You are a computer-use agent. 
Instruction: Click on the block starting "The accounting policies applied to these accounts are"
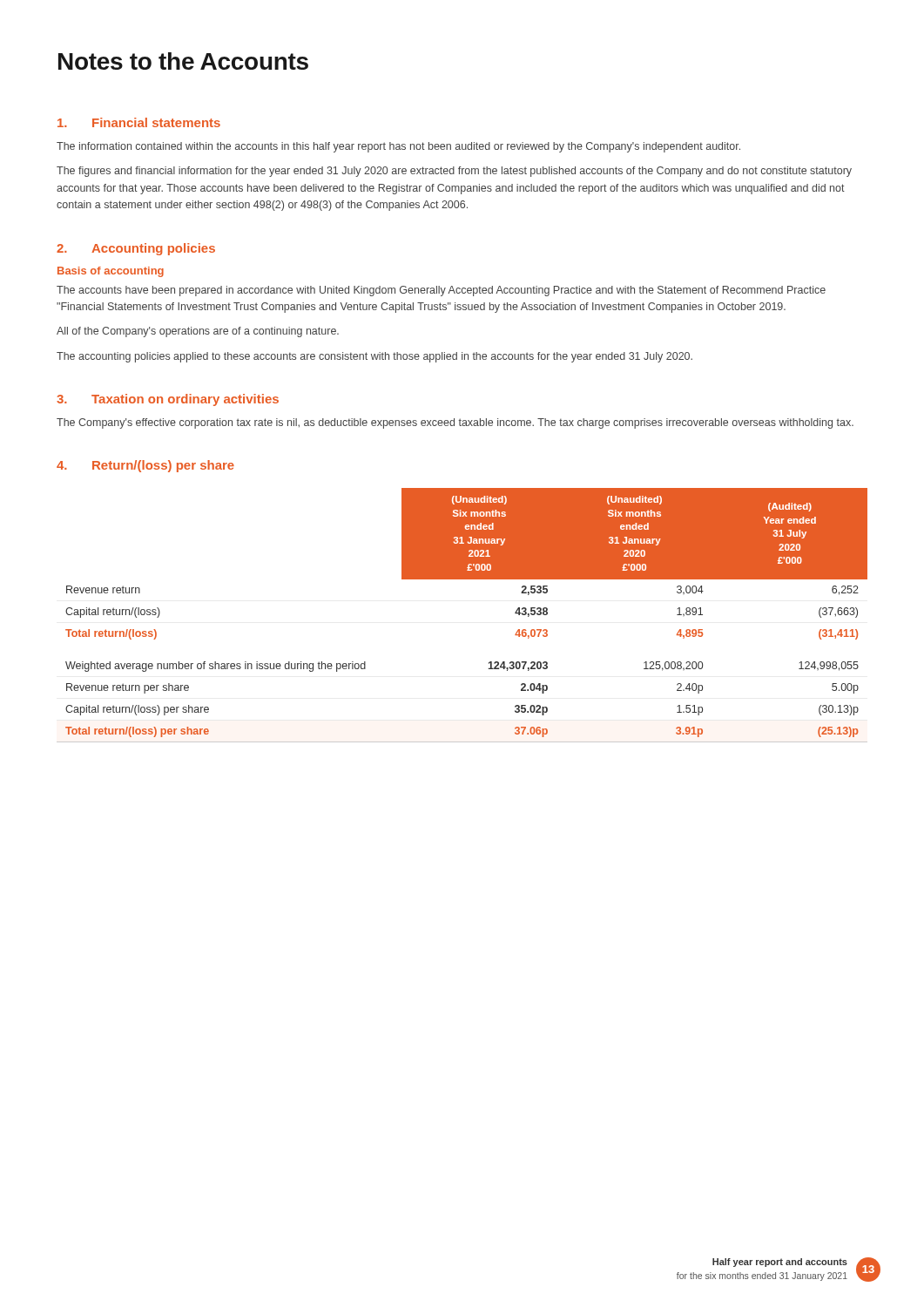click(375, 356)
